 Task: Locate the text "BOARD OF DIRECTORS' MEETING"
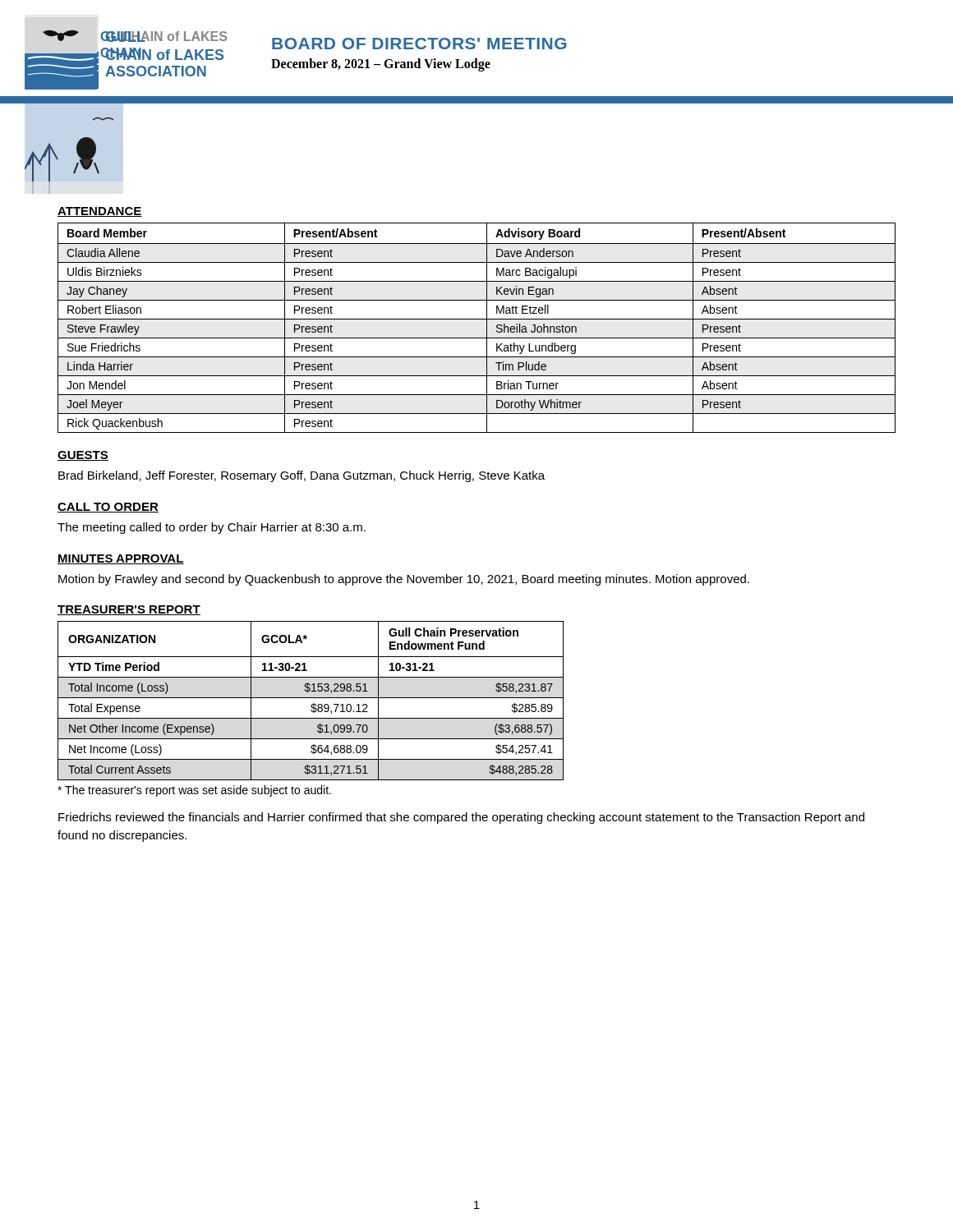click(419, 43)
